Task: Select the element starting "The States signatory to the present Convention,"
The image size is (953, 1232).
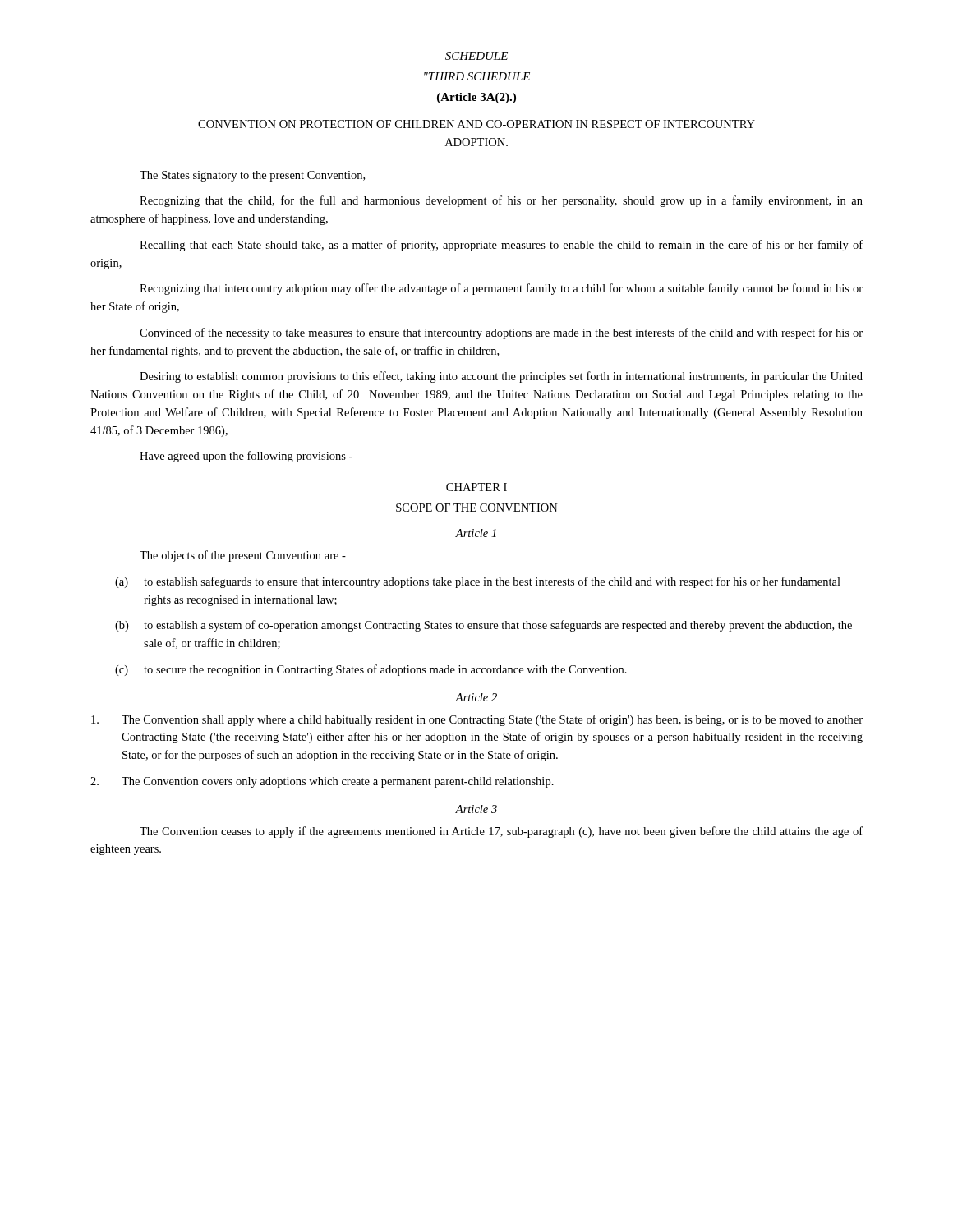Action: click(253, 175)
